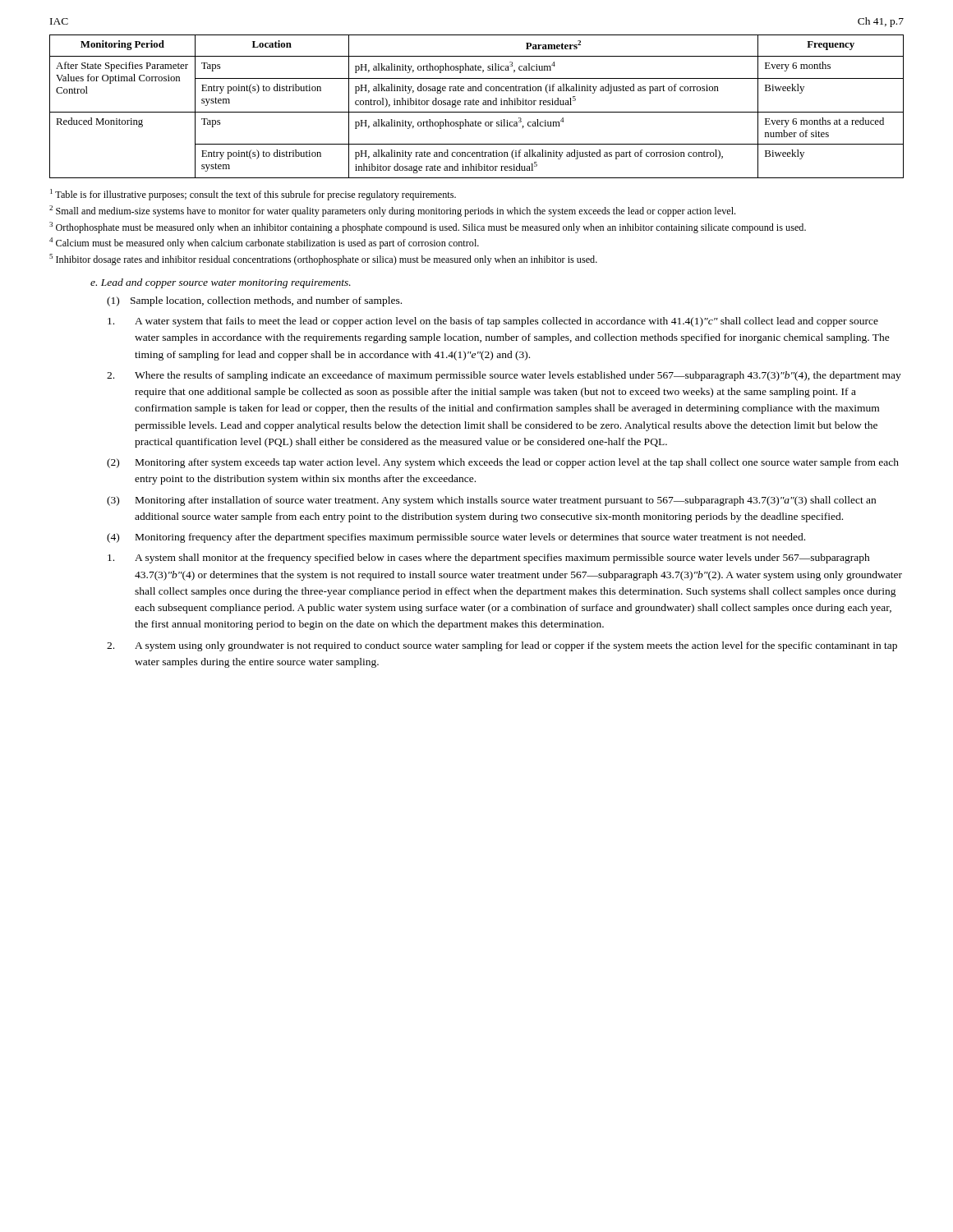Click on the footnote that reads "1 Table is for illustrative"
Viewport: 953px width, 1232px height.
point(253,194)
